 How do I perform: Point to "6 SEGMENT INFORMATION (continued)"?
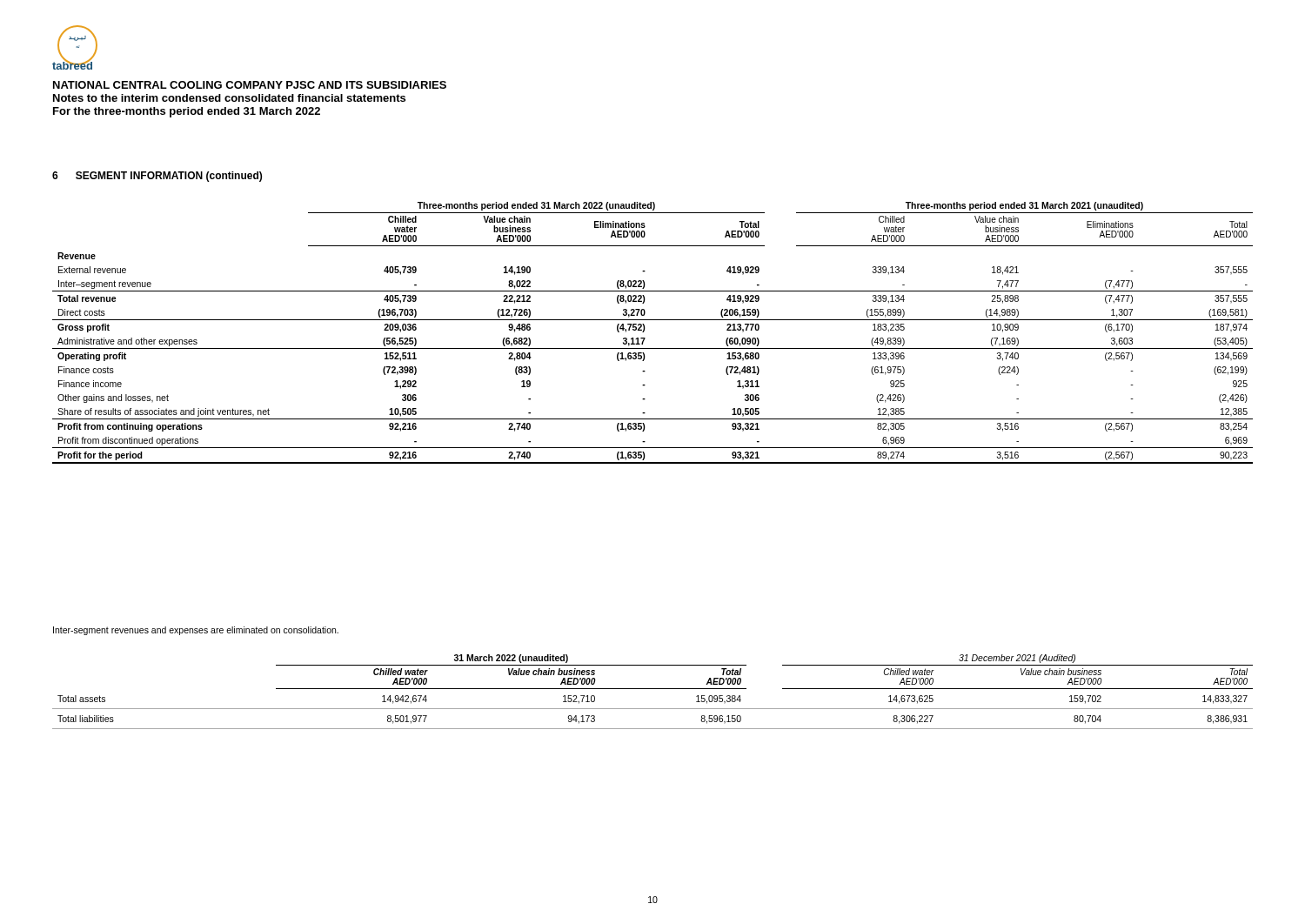point(157,176)
